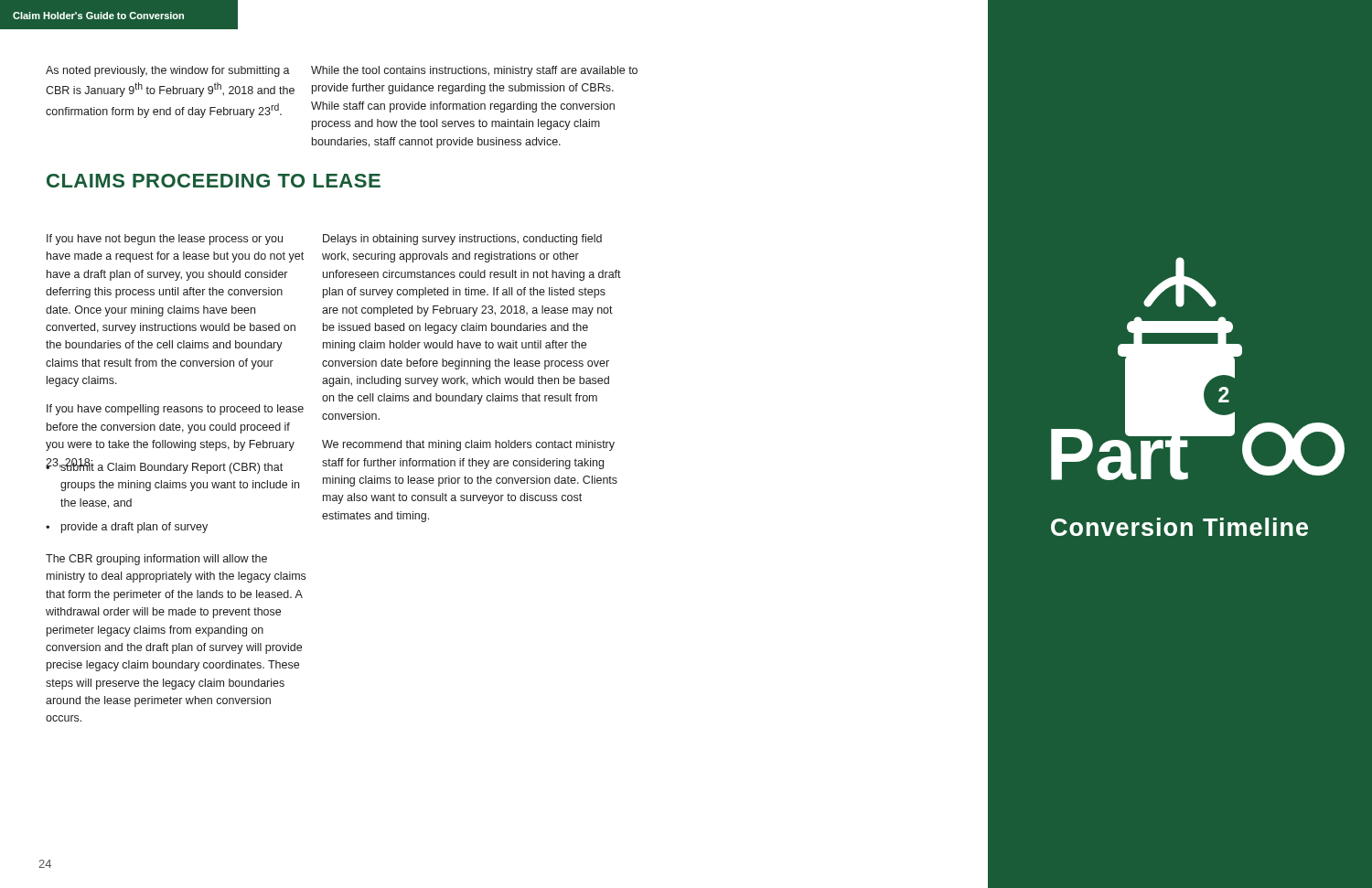Navigate to the block starting "While the tool"
1372x888 pixels.
(x=476, y=106)
